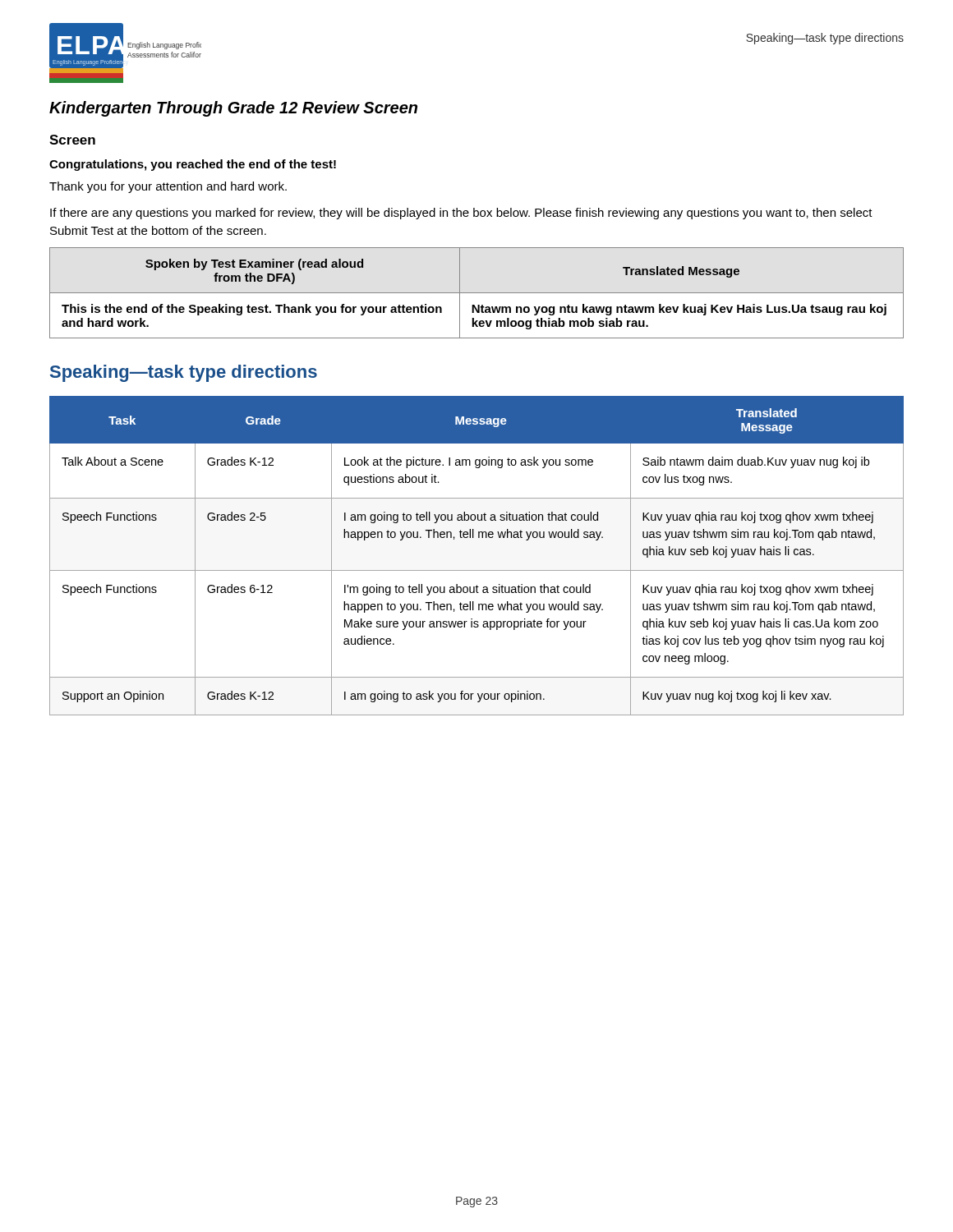Locate the title
Image resolution: width=953 pixels, height=1232 pixels.
(x=234, y=108)
